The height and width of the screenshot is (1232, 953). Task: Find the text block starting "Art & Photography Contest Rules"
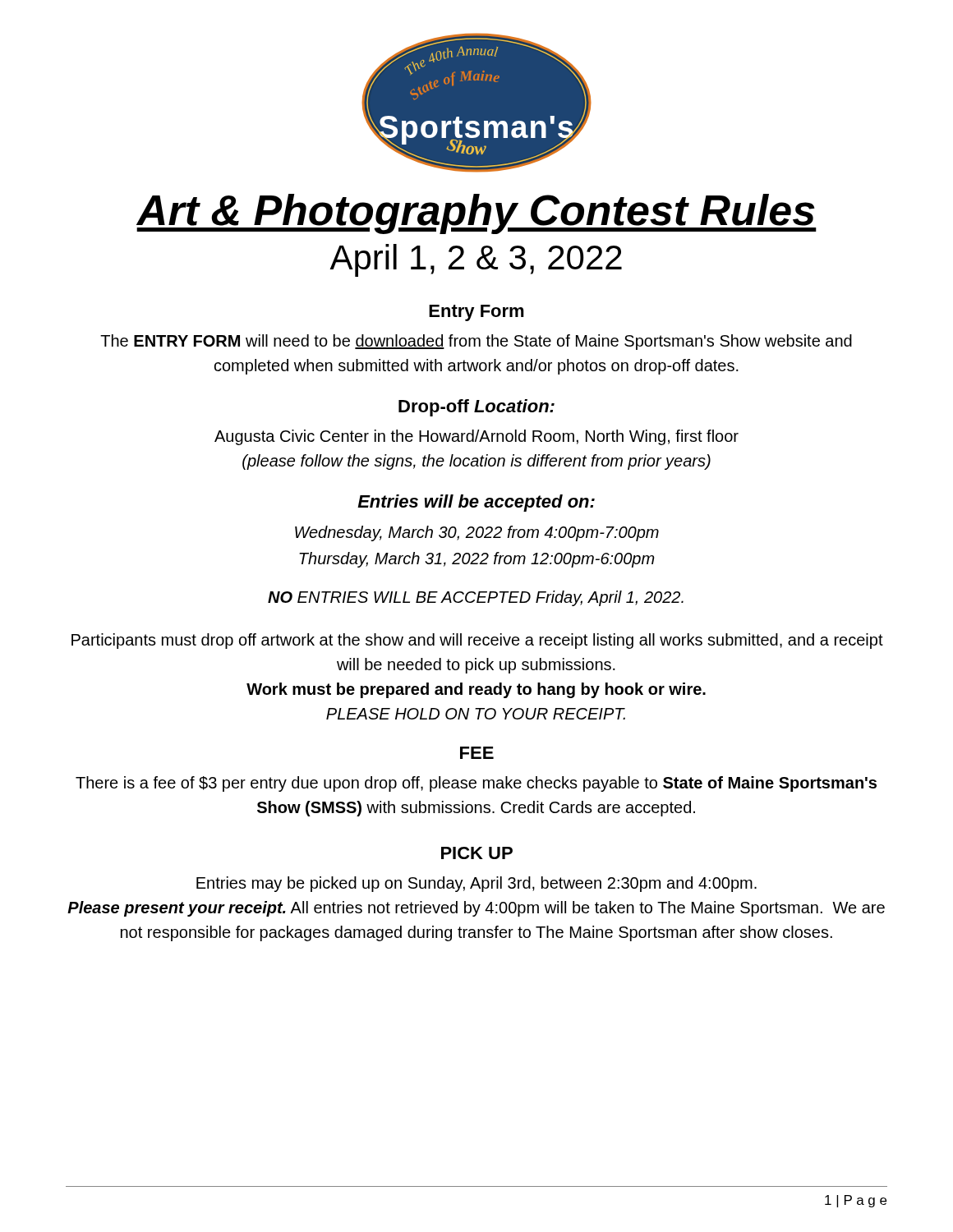tap(476, 210)
